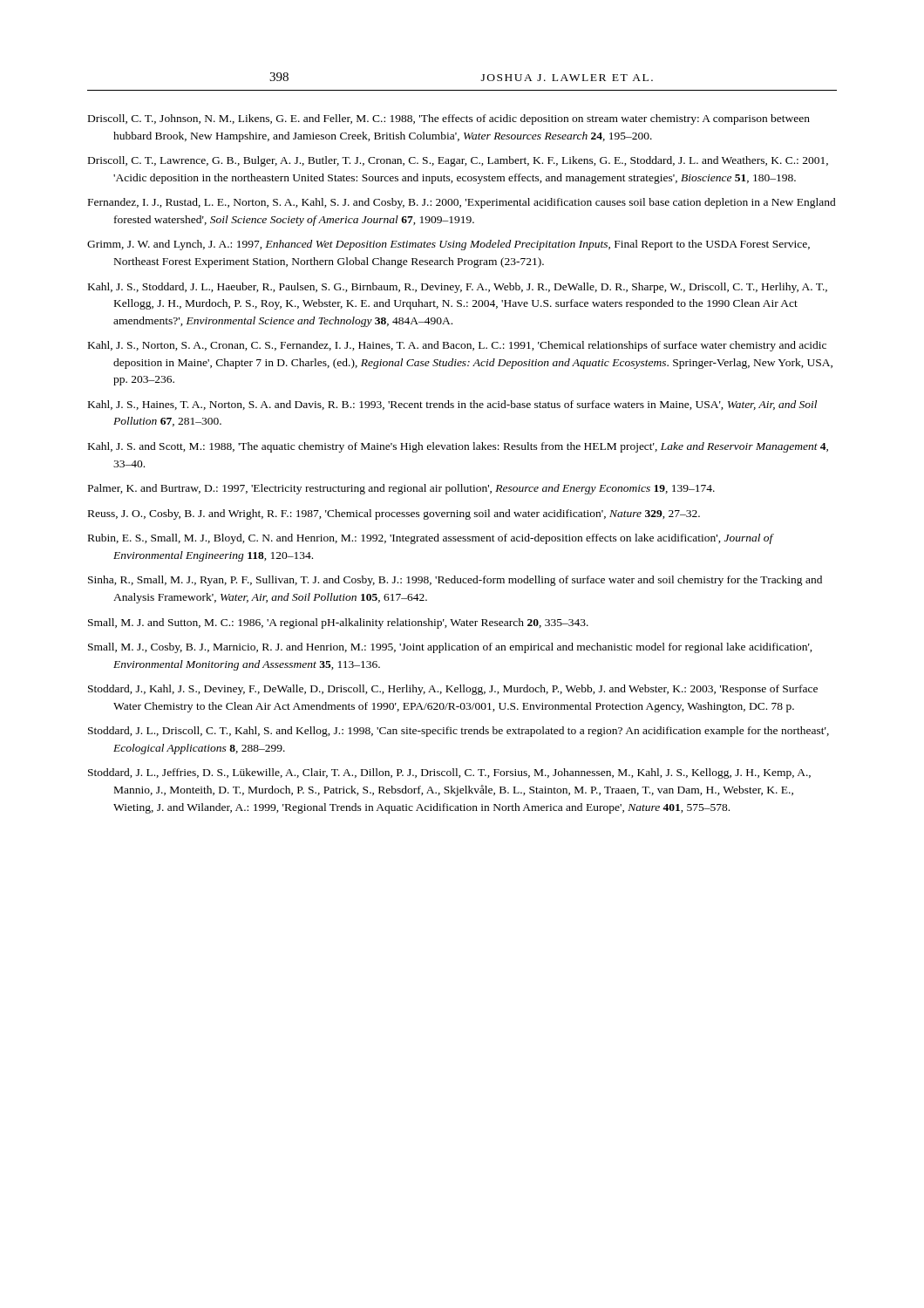Image resolution: width=924 pixels, height=1308 pixels.
Task: Find the block on this page that starts "Kahl, J. S., Haines, T. A., Norton, S."
Action: [452, 413]
